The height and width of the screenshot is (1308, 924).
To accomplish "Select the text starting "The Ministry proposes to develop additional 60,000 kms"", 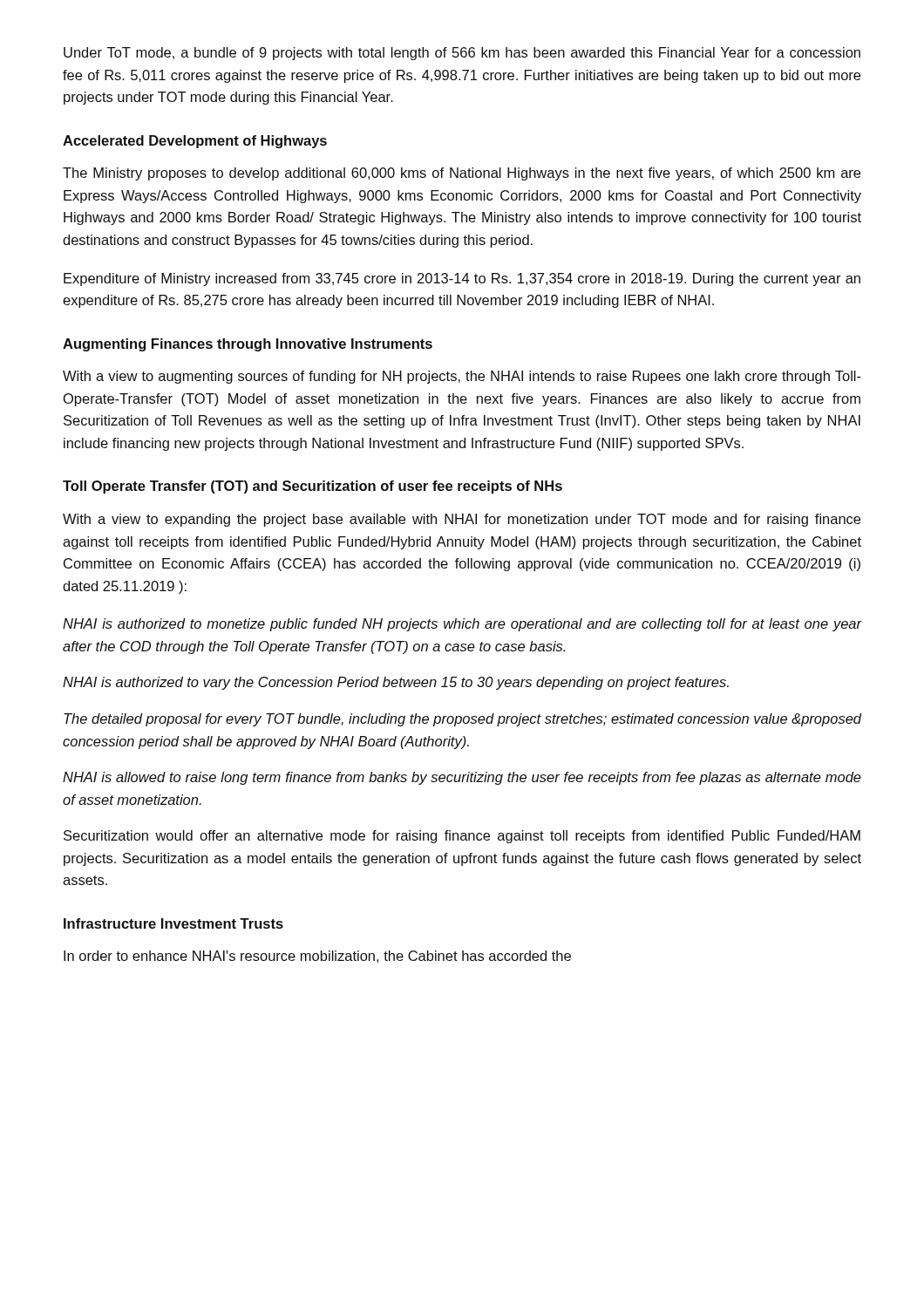I will [x=462, y=206].
